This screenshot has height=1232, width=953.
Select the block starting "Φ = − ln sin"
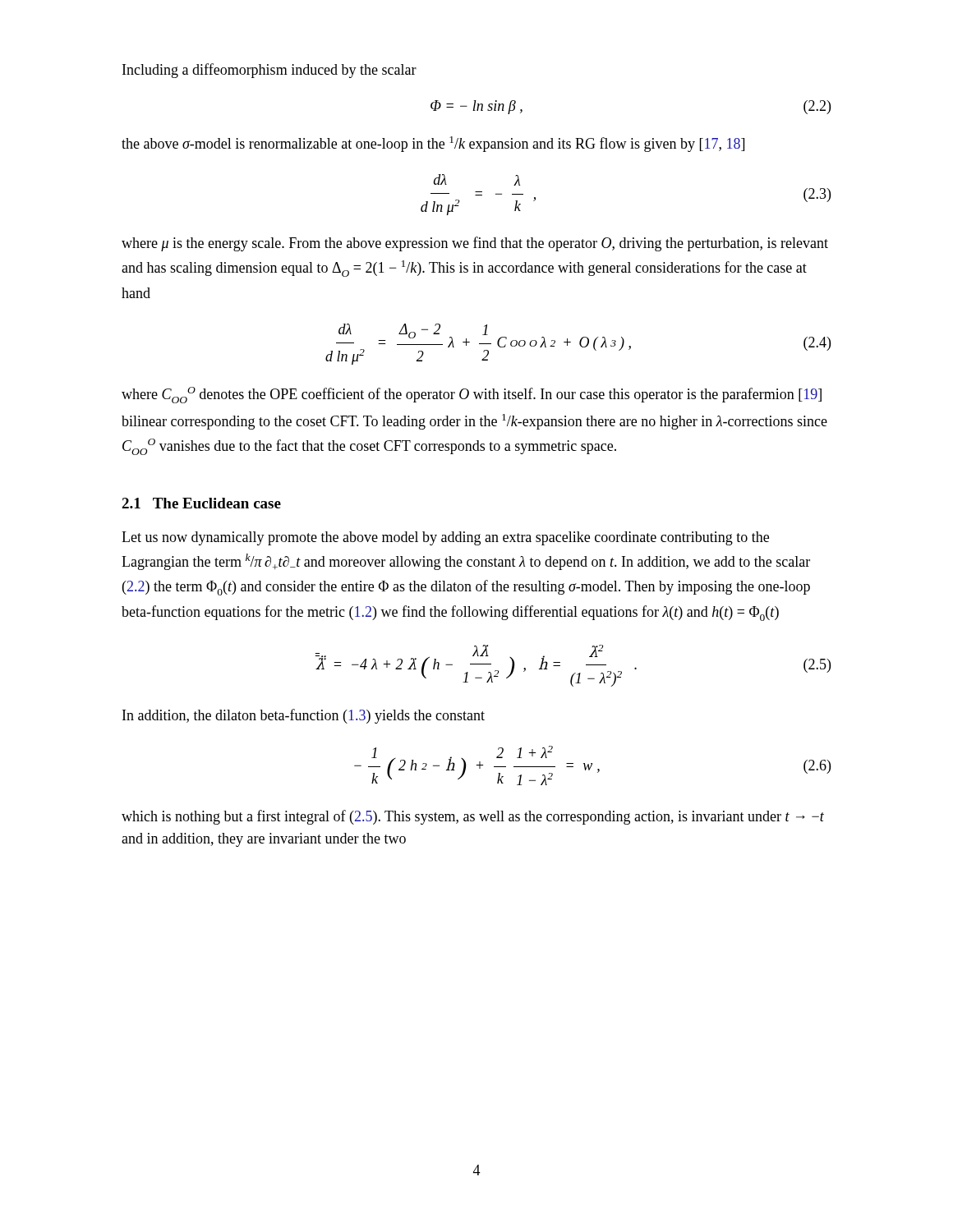click(478, 107)
